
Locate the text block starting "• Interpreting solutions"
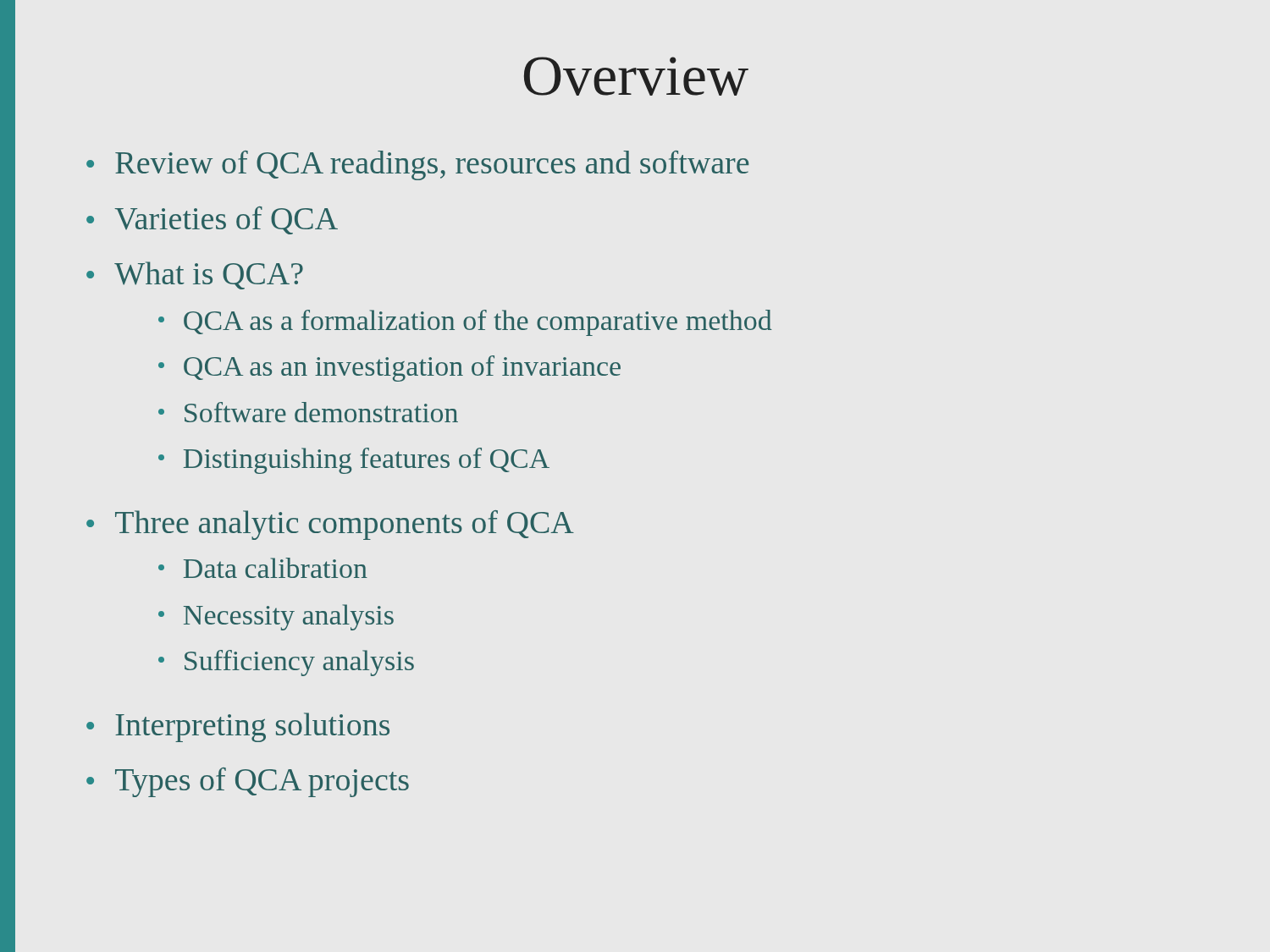[x=238, y=725]
